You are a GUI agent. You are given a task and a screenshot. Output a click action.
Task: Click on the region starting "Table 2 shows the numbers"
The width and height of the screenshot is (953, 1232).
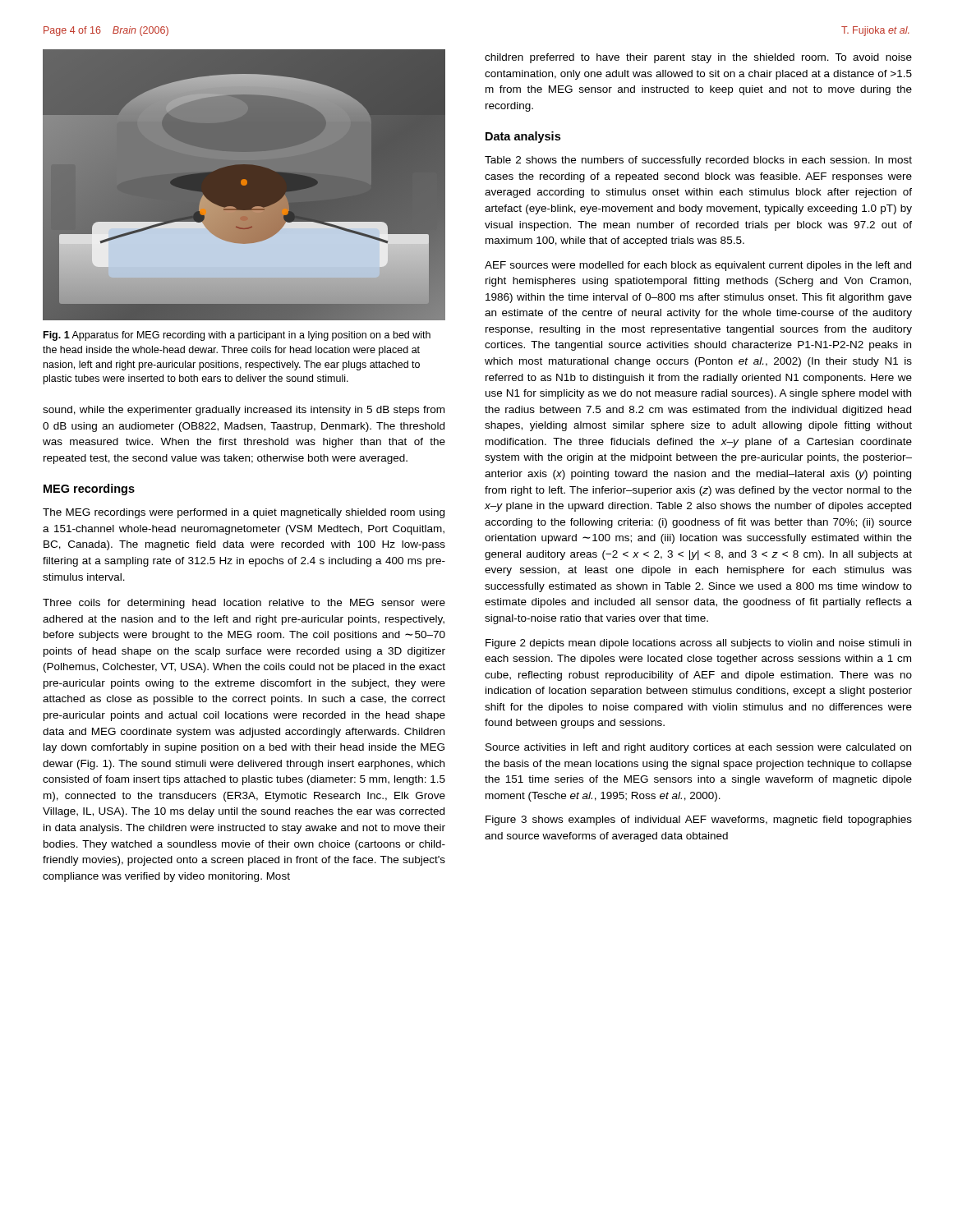698,200
